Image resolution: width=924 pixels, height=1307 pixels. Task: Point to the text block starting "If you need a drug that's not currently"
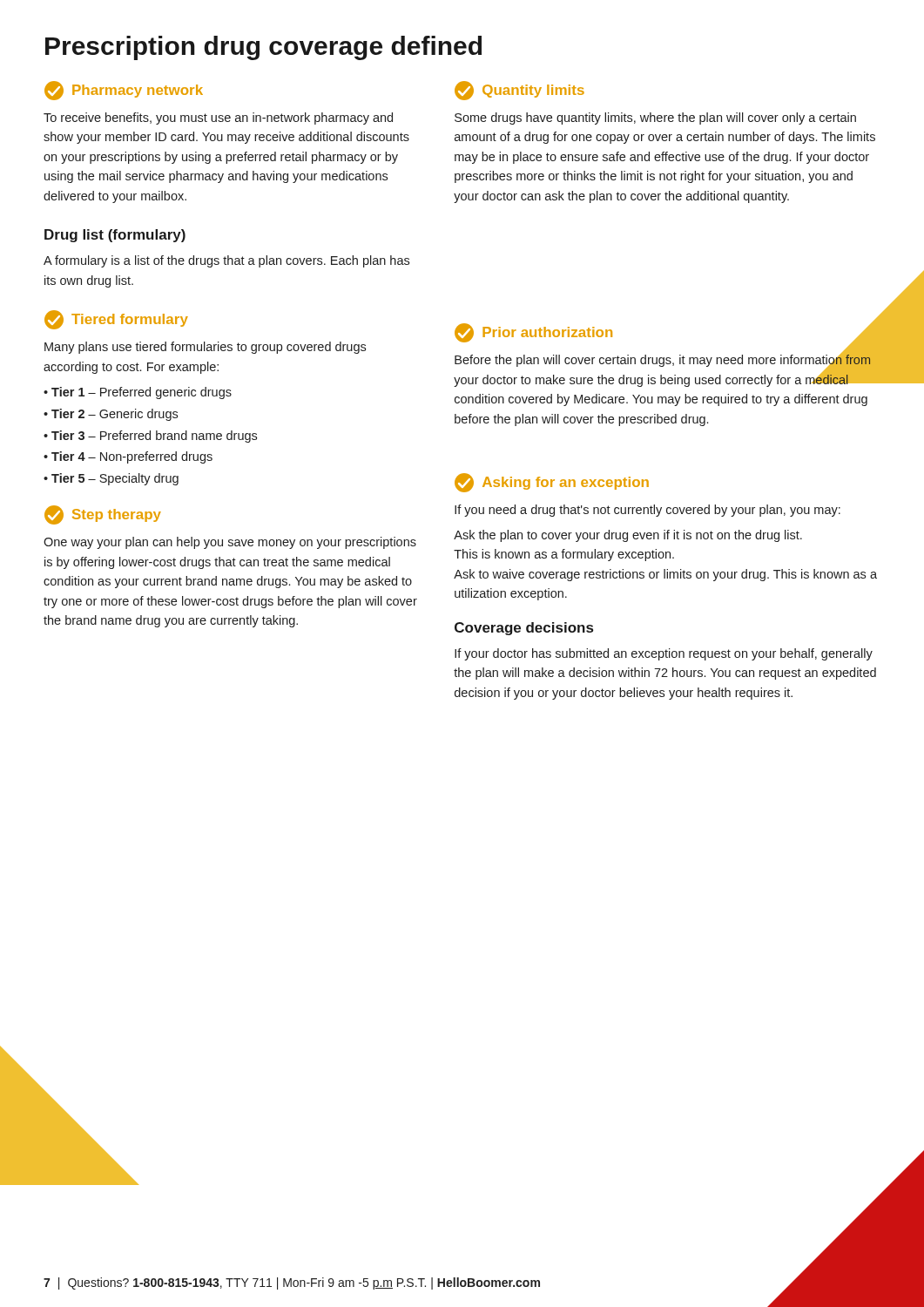click(x=647, y=510)
